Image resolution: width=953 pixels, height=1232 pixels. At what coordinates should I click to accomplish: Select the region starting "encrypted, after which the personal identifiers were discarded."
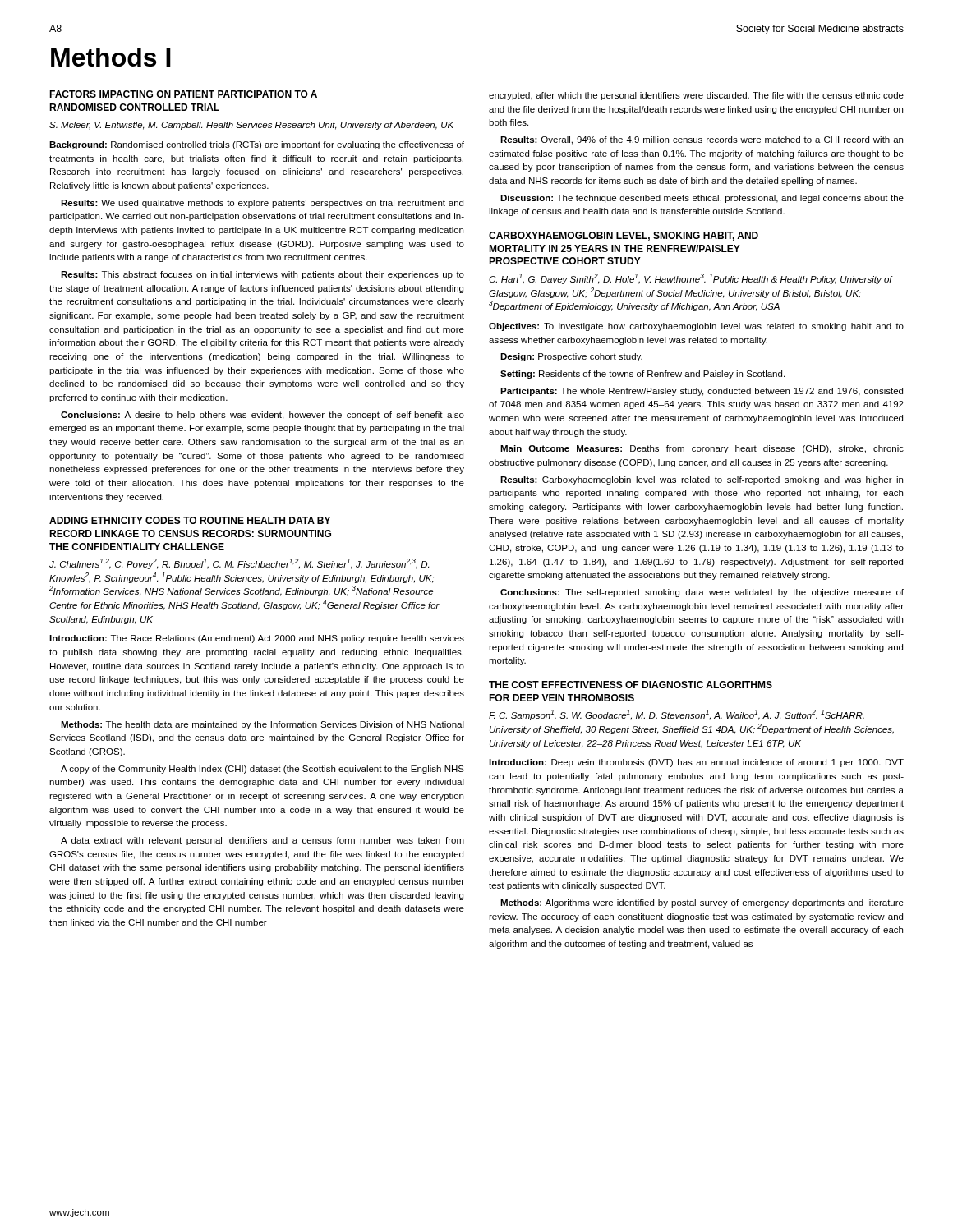tap(696, 154)
